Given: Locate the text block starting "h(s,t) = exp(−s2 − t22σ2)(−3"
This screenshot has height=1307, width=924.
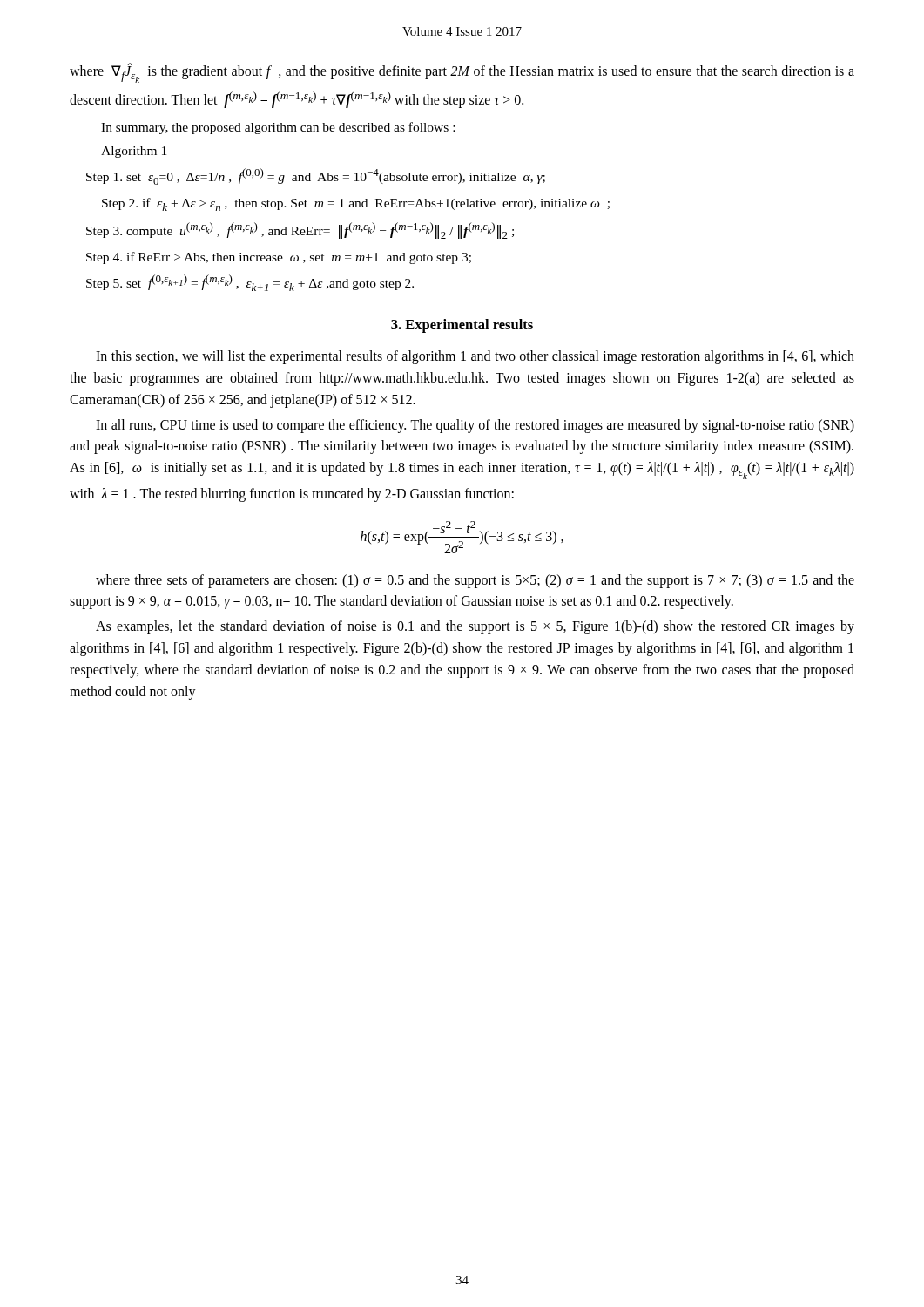Looking at the screenshot, I should pyautogui.click(x=462, y=537).
